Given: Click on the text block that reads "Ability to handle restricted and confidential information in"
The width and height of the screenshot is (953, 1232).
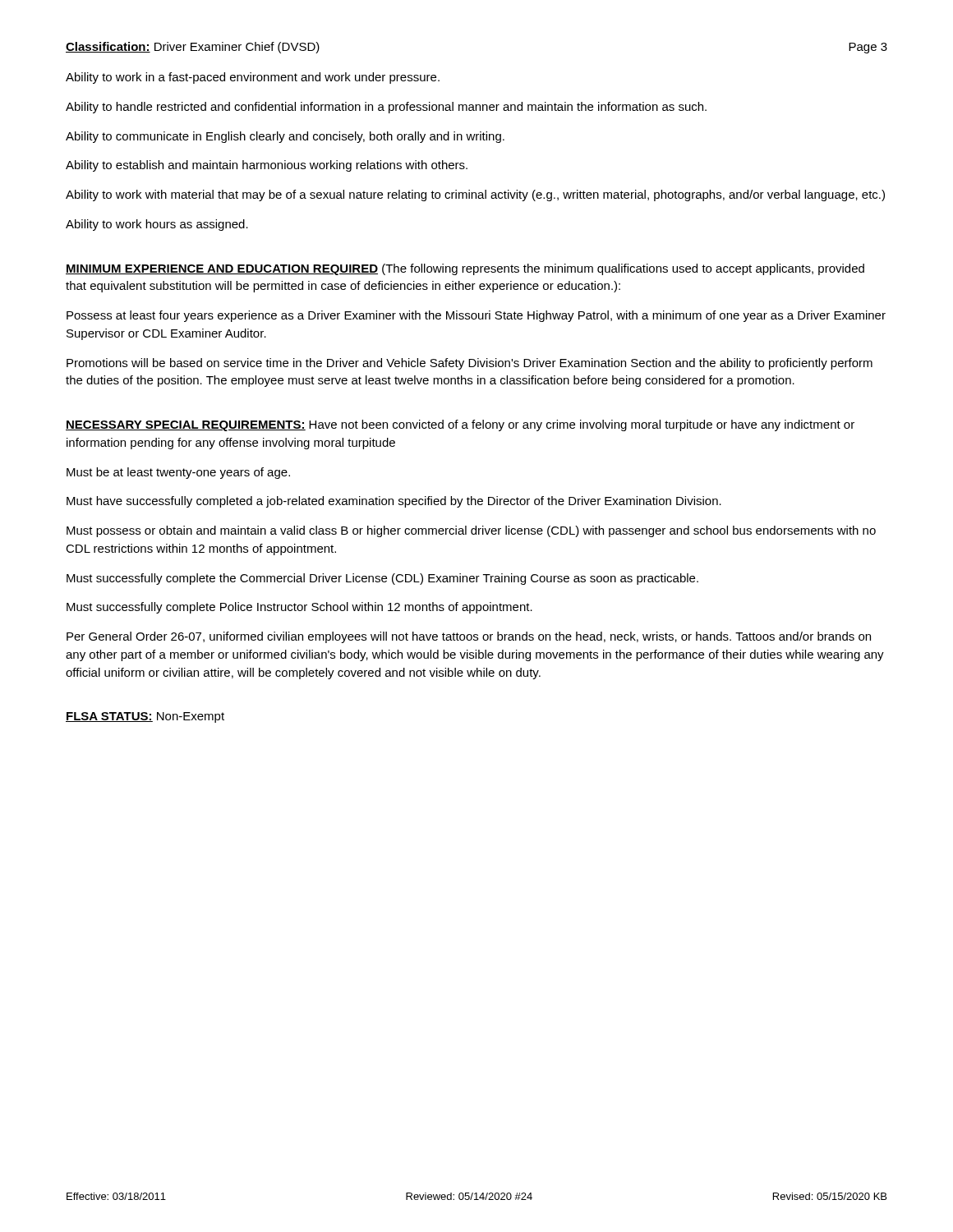Looking at the screenshot, I should (387, 106).
